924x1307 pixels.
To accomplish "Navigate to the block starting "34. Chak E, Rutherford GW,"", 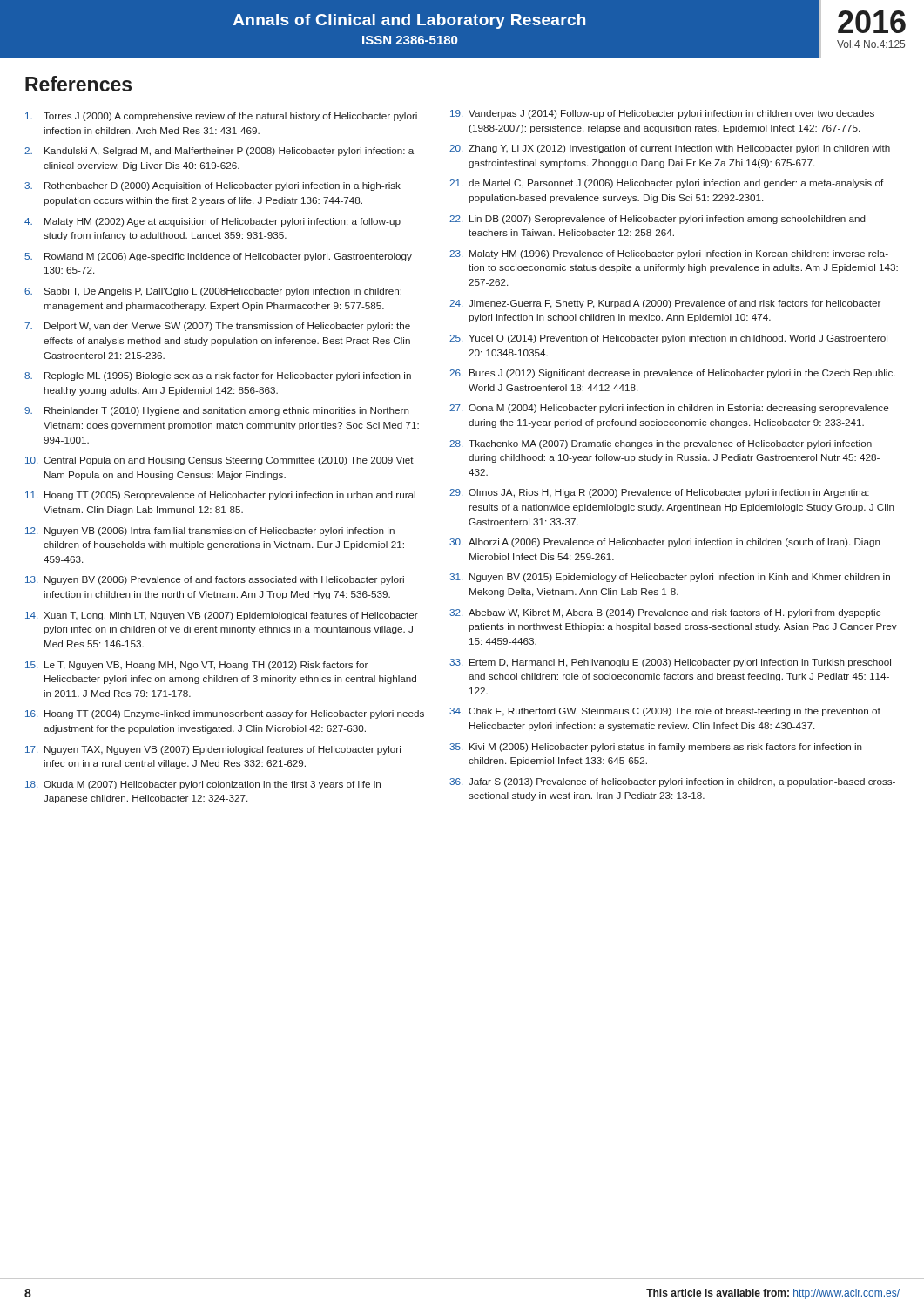I will click(x=674, y=719).
